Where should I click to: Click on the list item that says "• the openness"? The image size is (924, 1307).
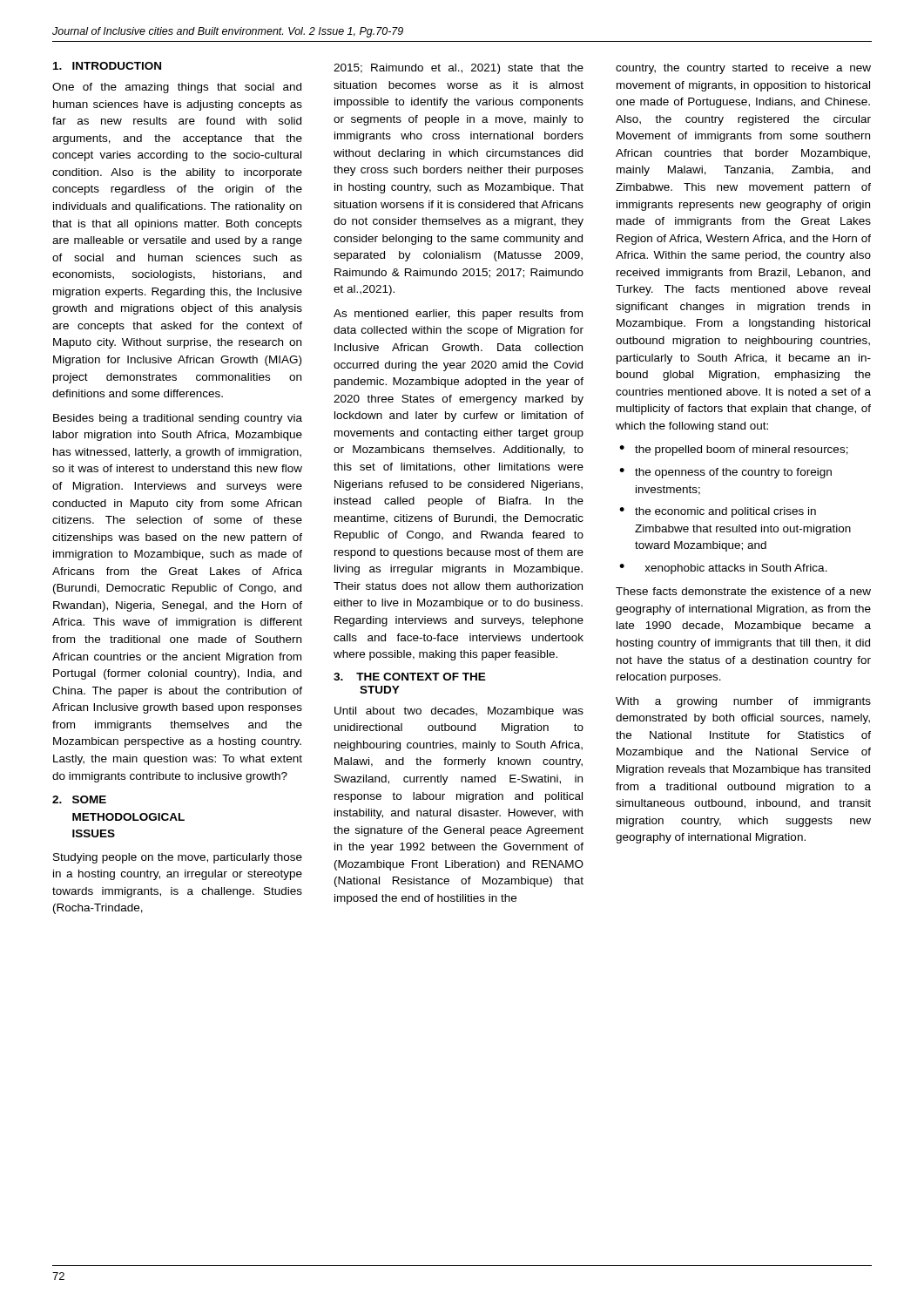pyautogui.click(x=745, y=481)
